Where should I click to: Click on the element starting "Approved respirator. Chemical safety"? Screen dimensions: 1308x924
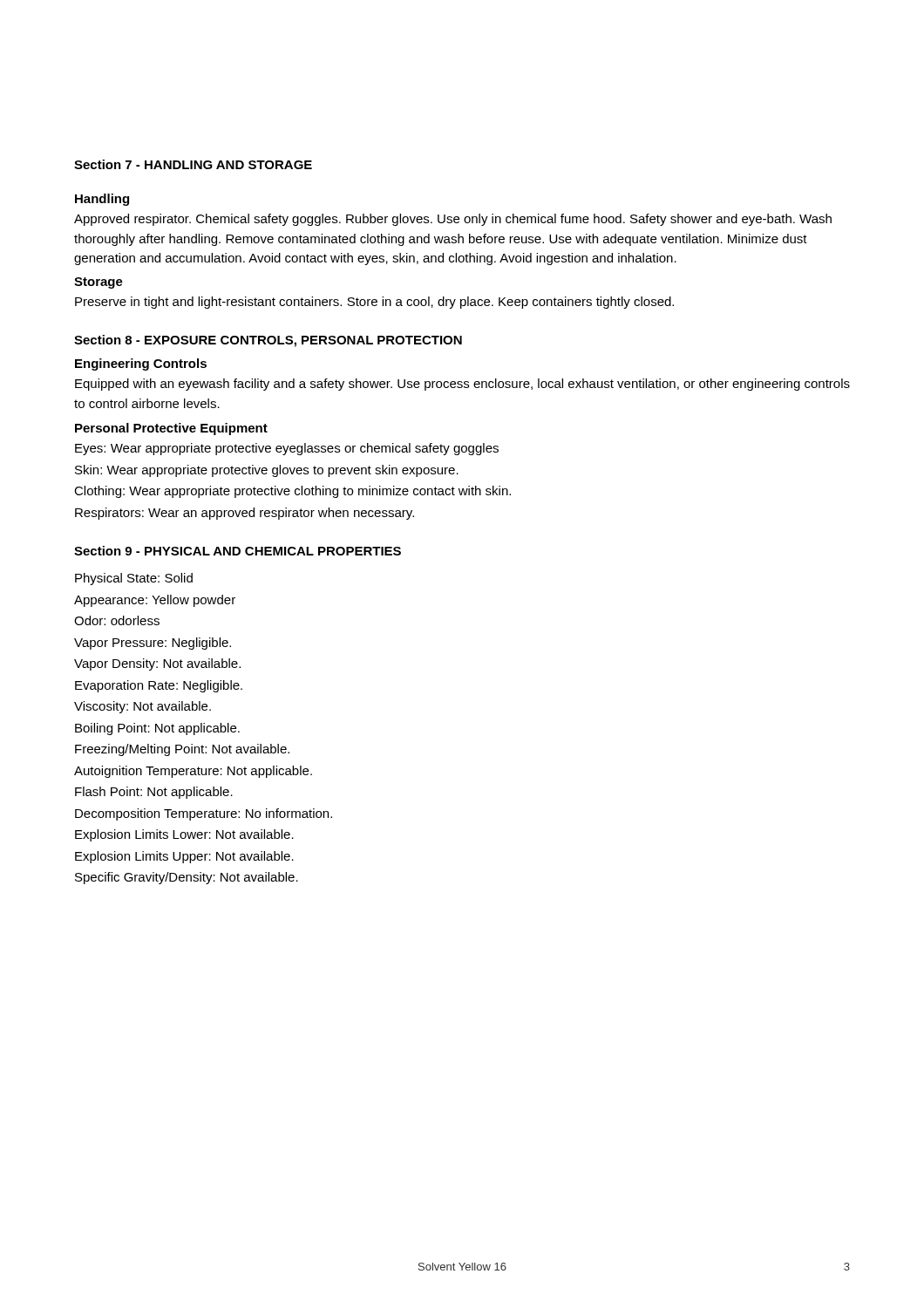point(453,238)
